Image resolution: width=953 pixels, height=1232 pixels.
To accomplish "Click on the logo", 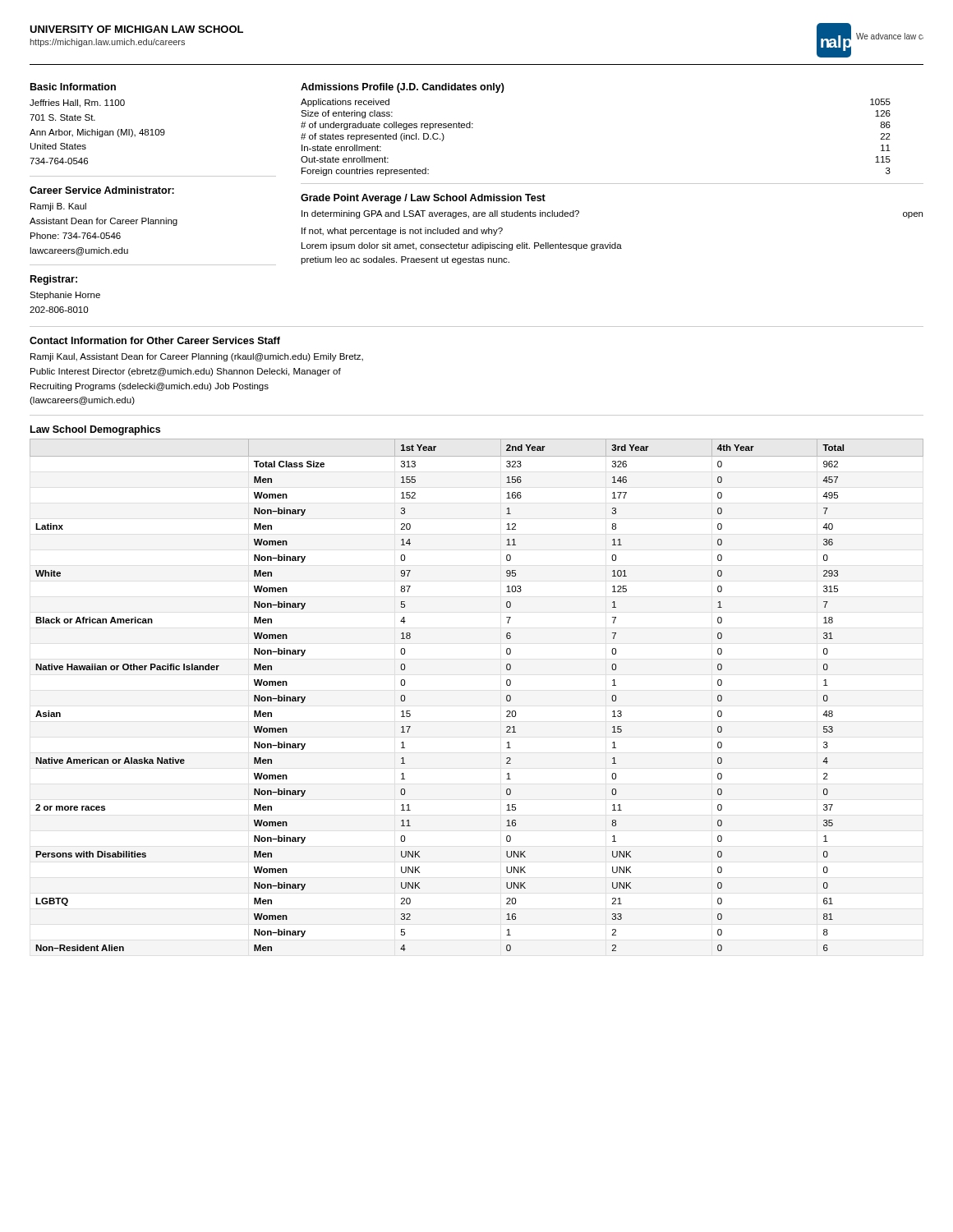I will tap(870, 41).
